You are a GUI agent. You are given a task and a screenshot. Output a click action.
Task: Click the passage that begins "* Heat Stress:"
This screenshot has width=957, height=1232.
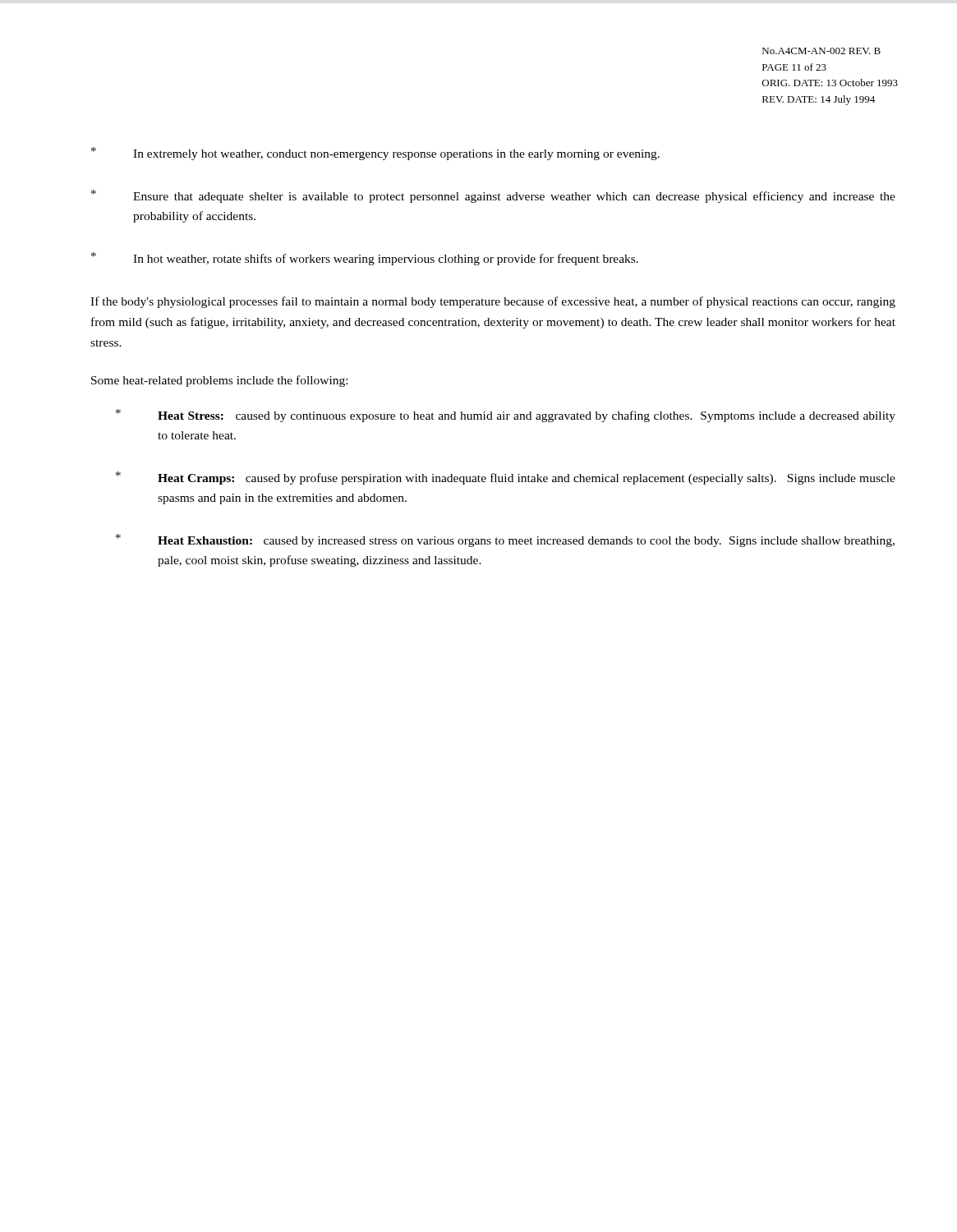pyautogui.click(x=505, y=426)
